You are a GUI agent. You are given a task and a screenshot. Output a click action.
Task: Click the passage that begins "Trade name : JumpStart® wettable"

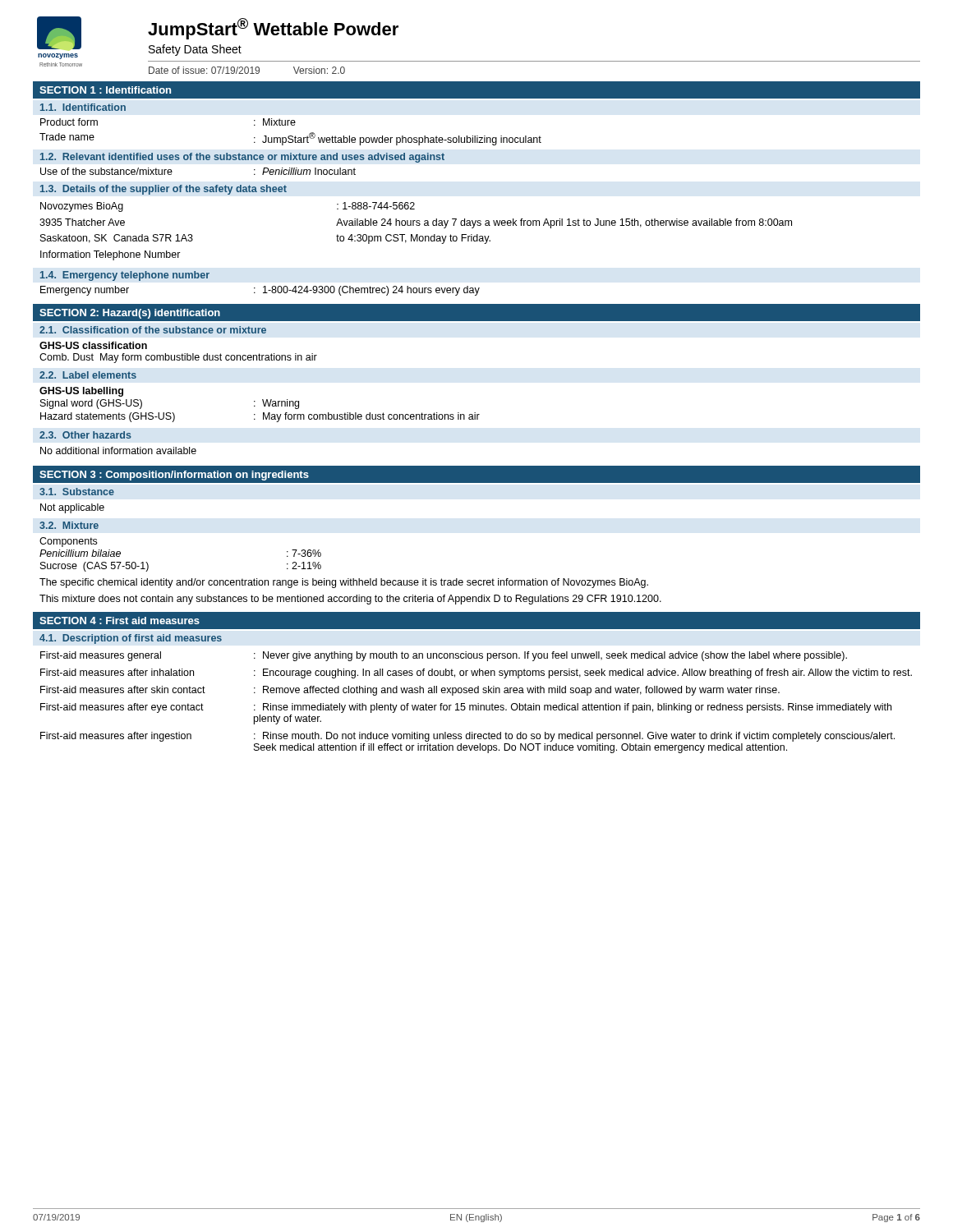476,139
